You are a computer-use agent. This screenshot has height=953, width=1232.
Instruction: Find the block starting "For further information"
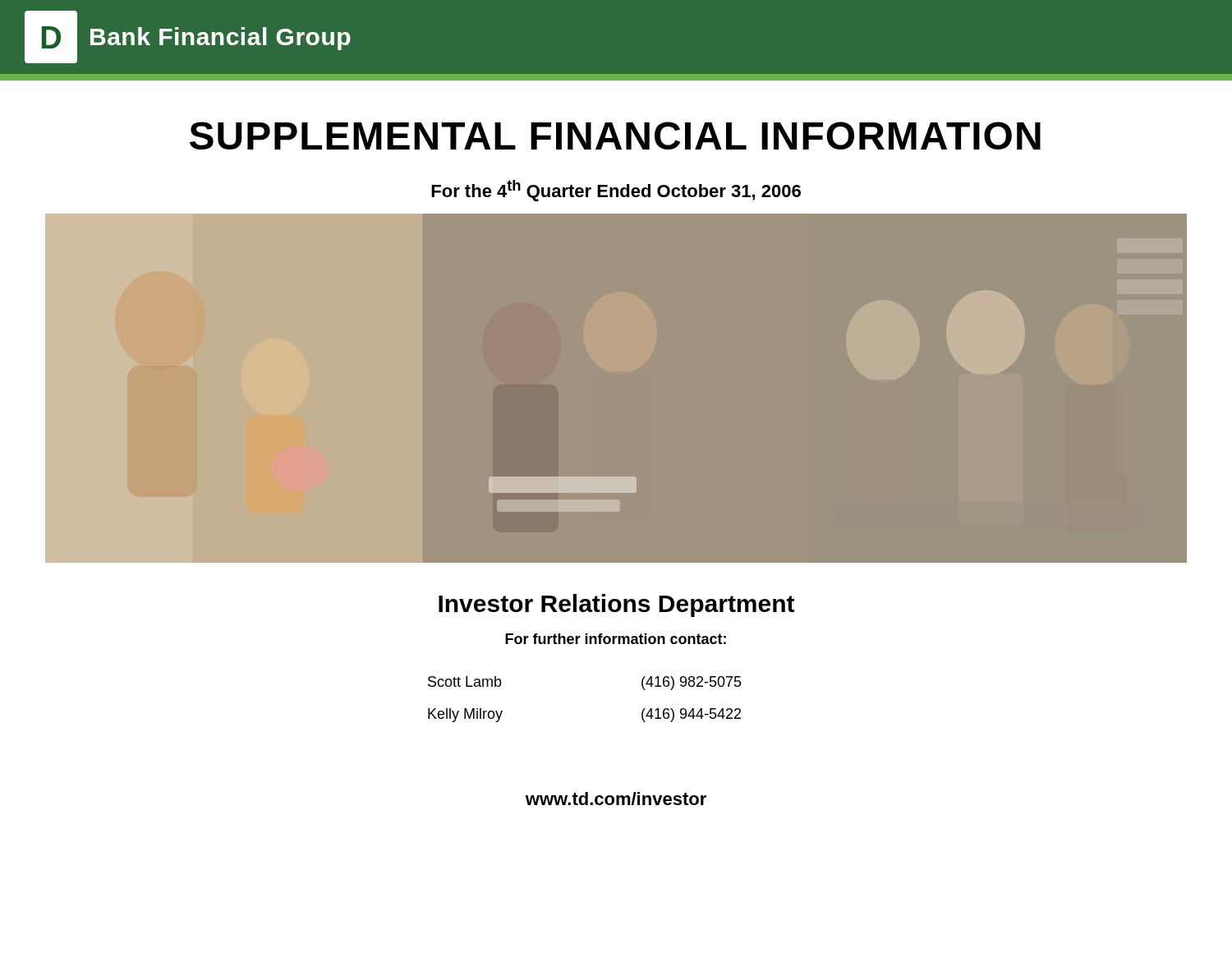click(616, 640)
